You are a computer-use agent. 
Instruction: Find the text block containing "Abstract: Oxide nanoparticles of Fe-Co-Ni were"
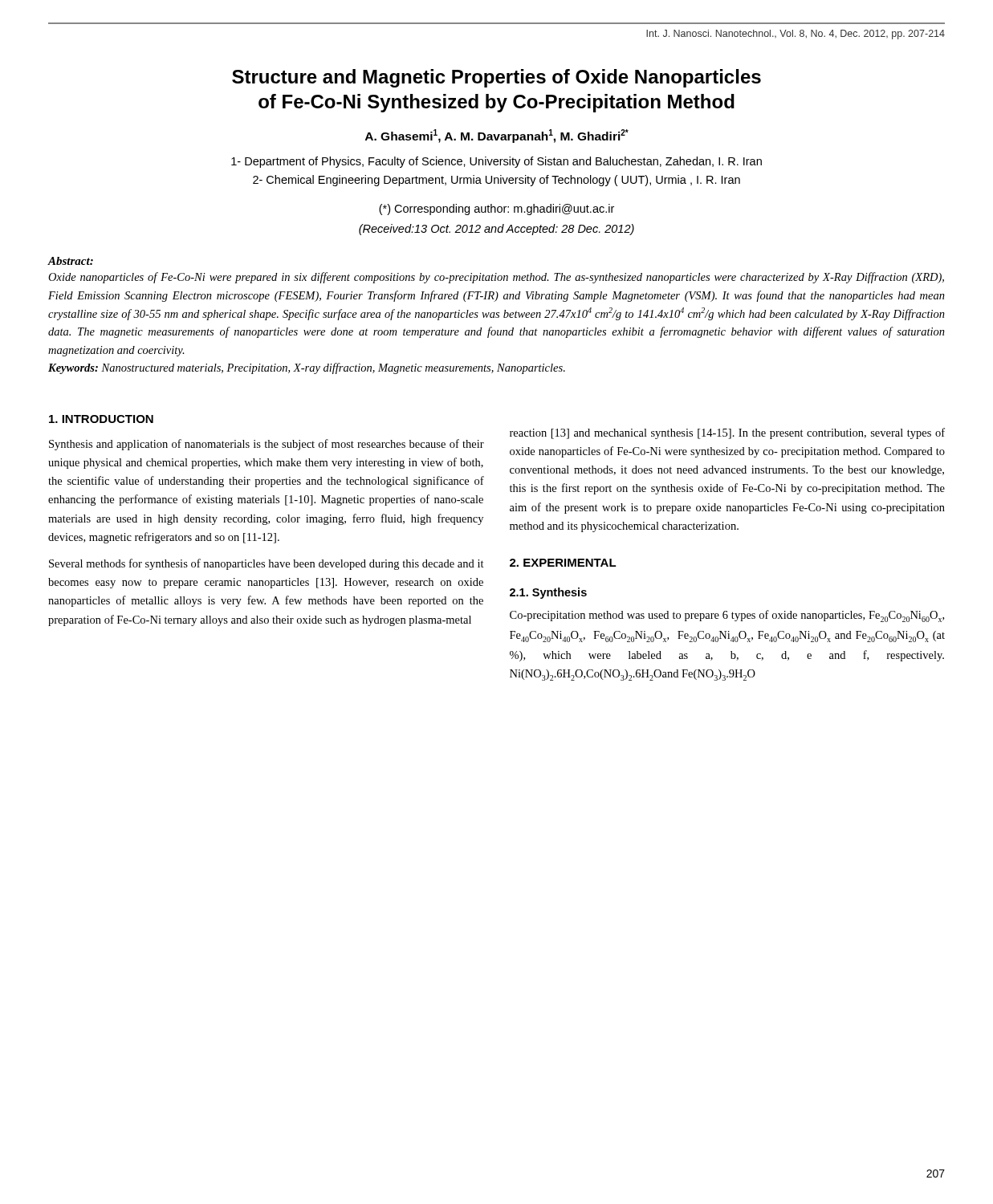tap(496, 316)
